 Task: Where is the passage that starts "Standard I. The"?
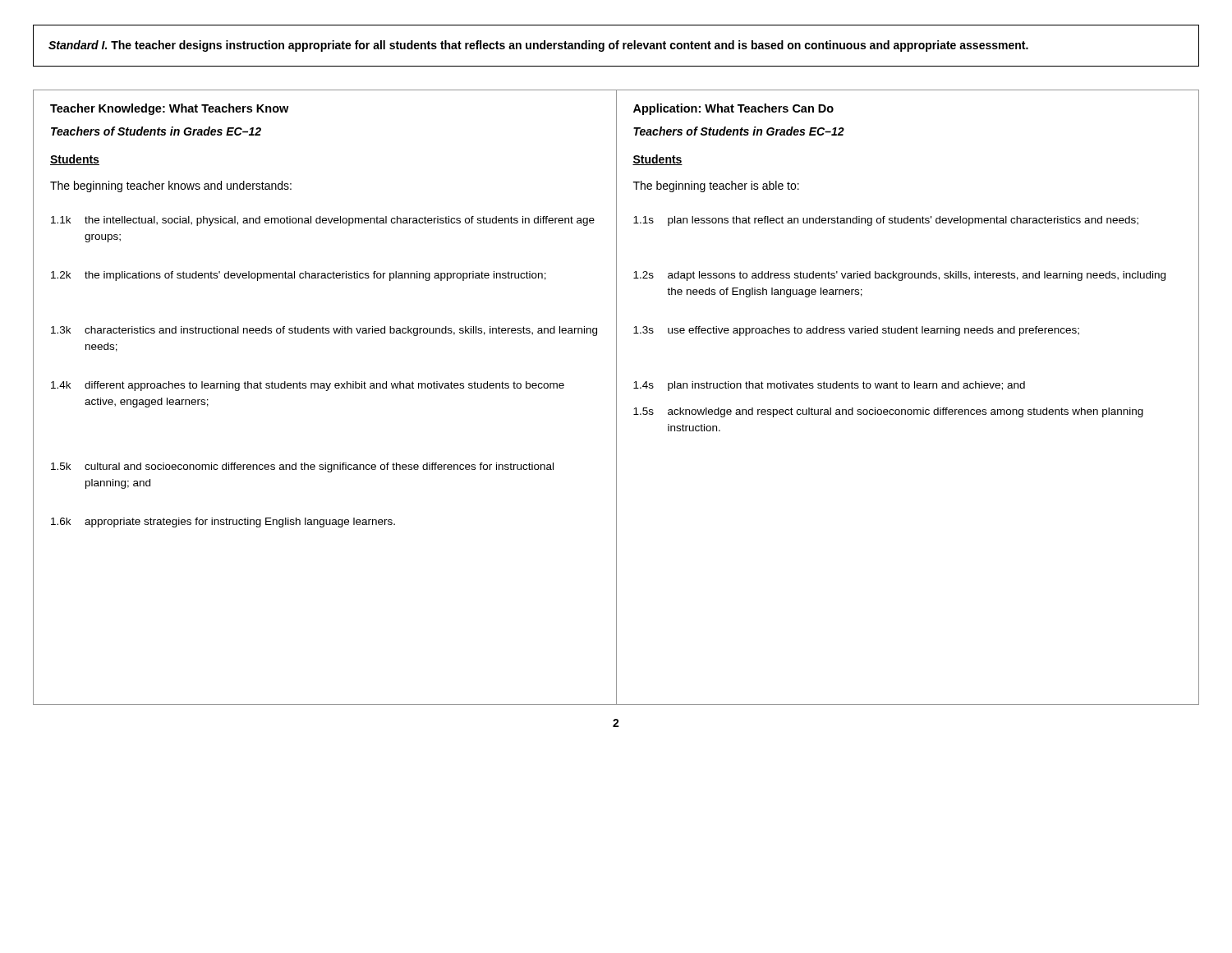click(539, 45)
